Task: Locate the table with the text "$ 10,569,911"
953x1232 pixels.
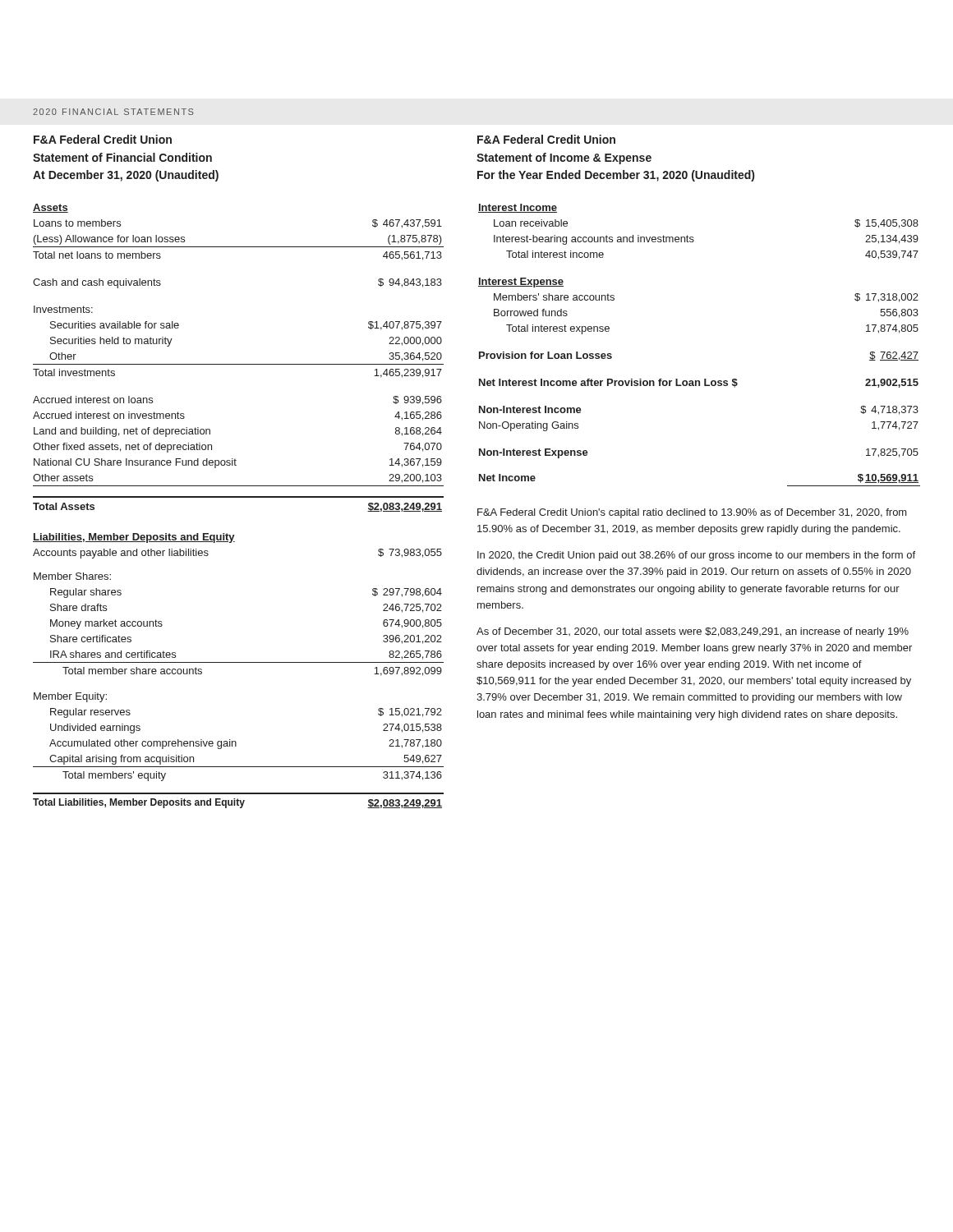Action: 698,343
